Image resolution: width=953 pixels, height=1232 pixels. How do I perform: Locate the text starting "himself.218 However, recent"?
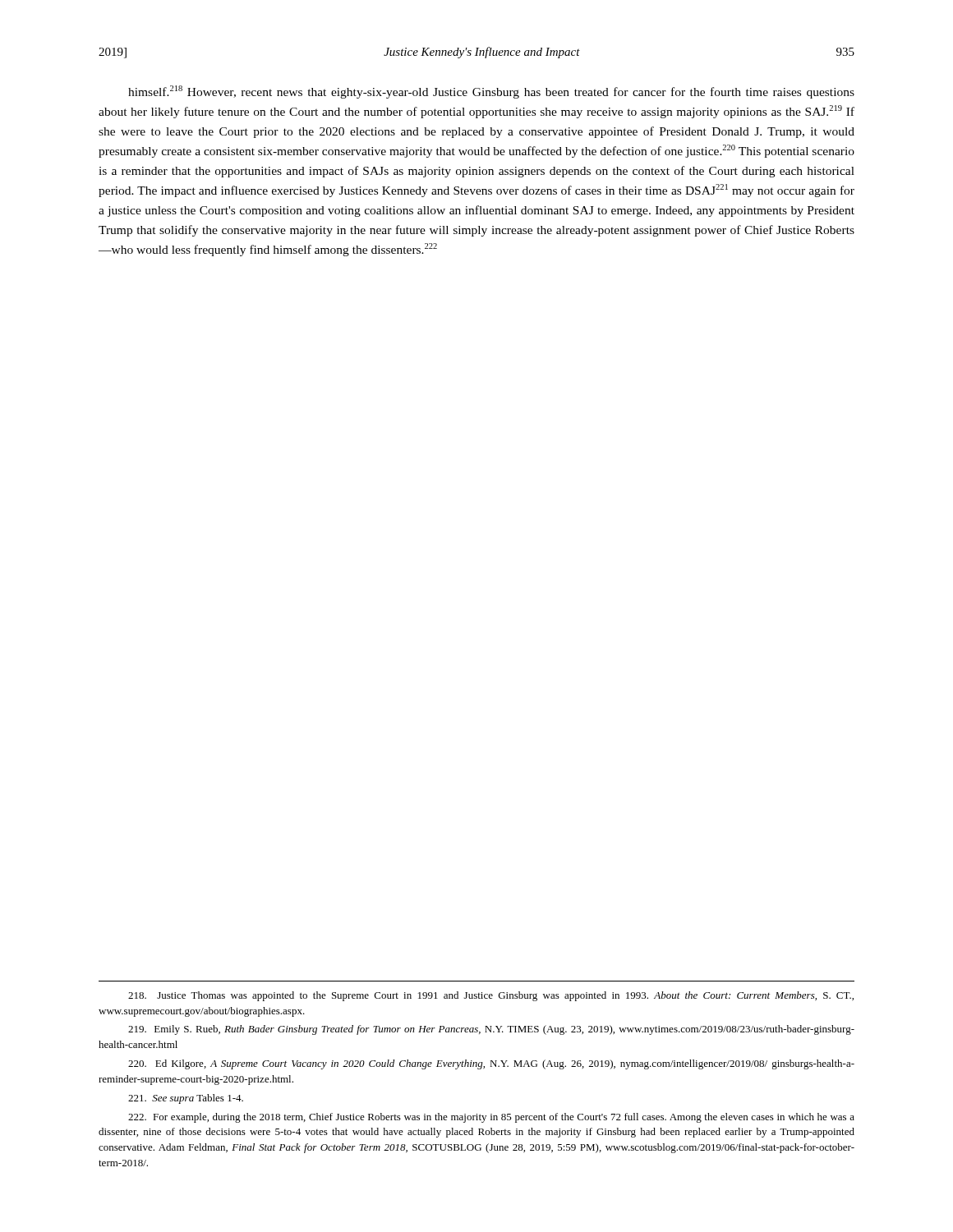(x=476, y=171)
